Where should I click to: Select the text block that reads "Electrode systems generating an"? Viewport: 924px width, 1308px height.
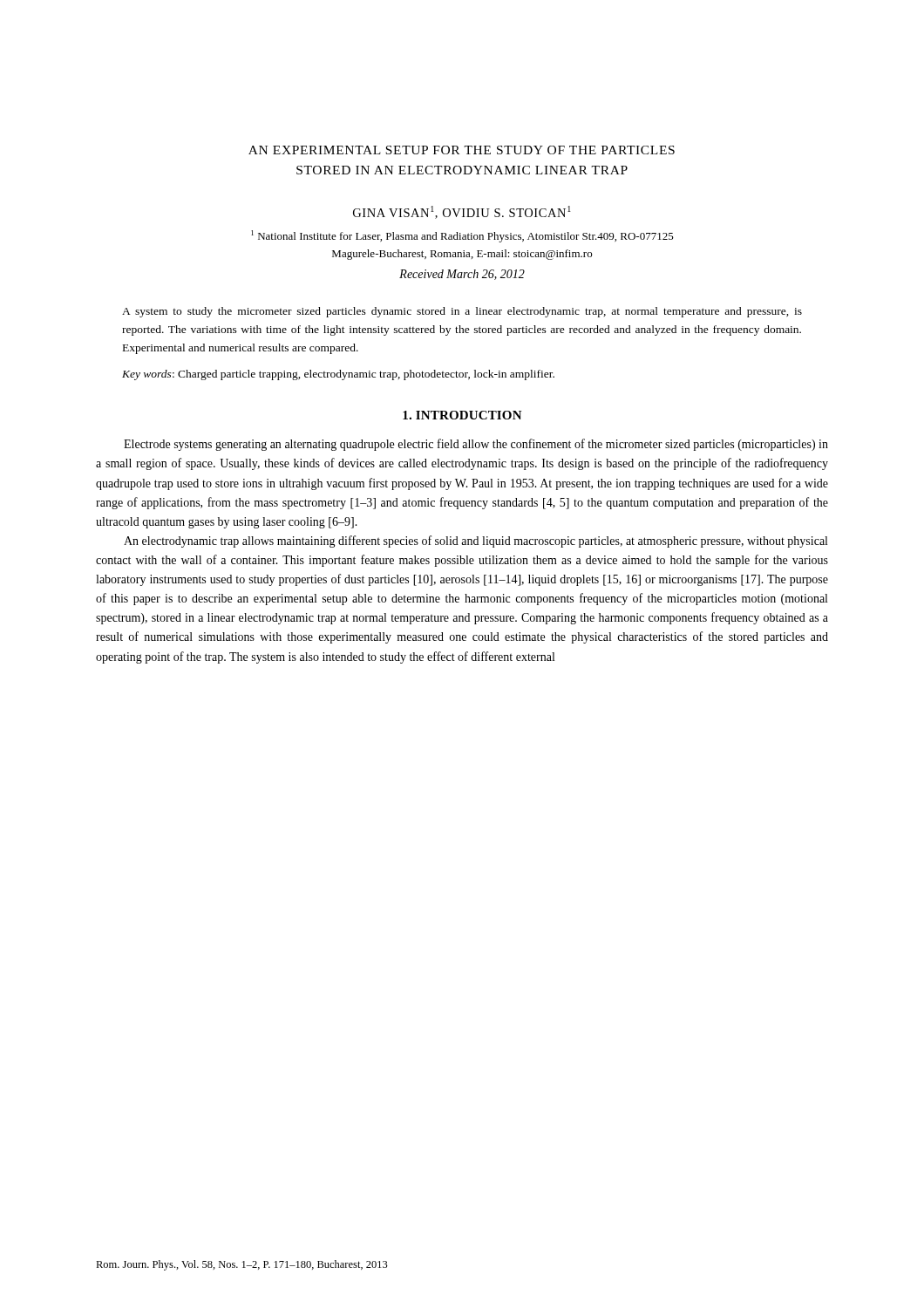[462, 483]
